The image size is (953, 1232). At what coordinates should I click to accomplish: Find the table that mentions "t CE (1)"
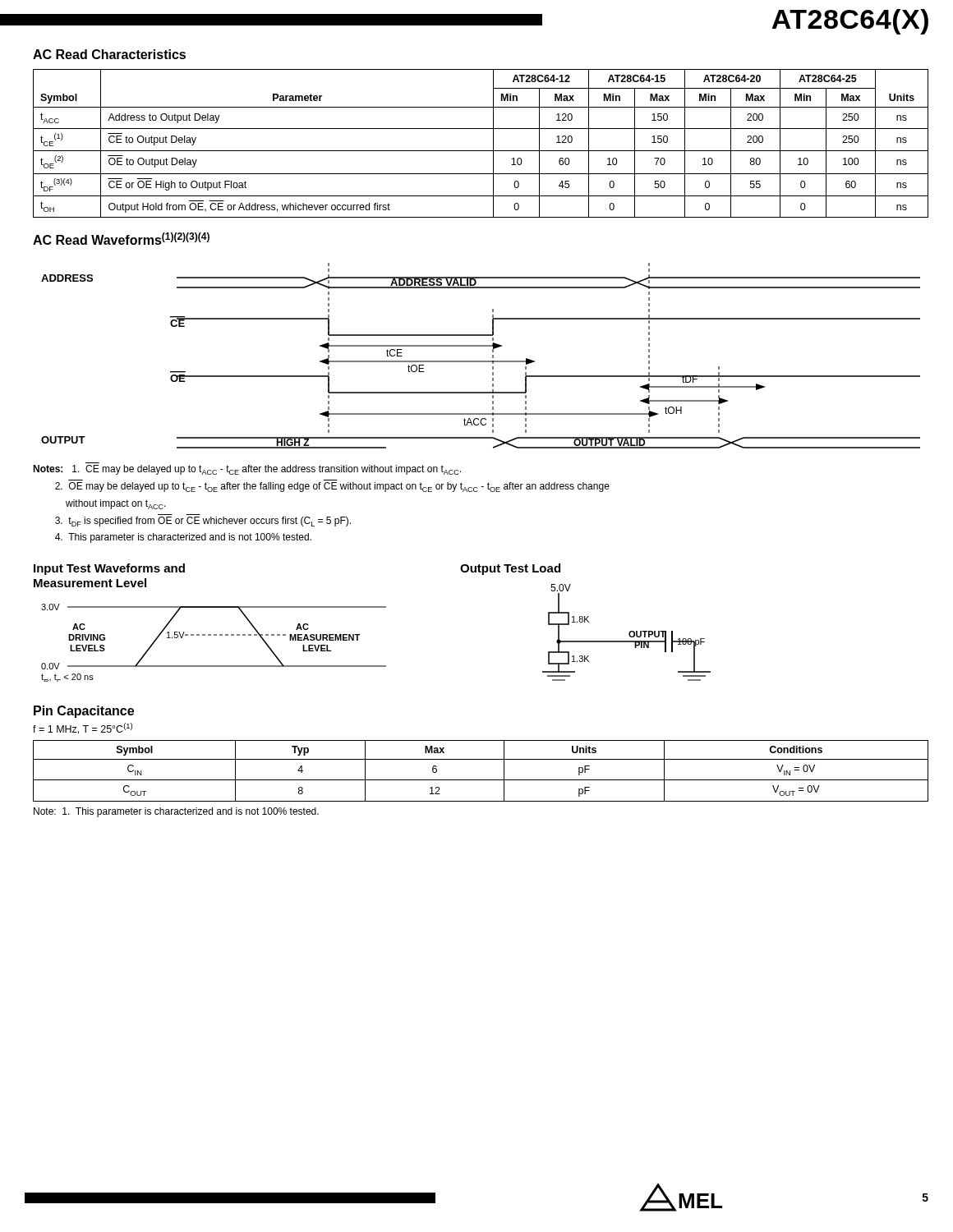[481, 143]
